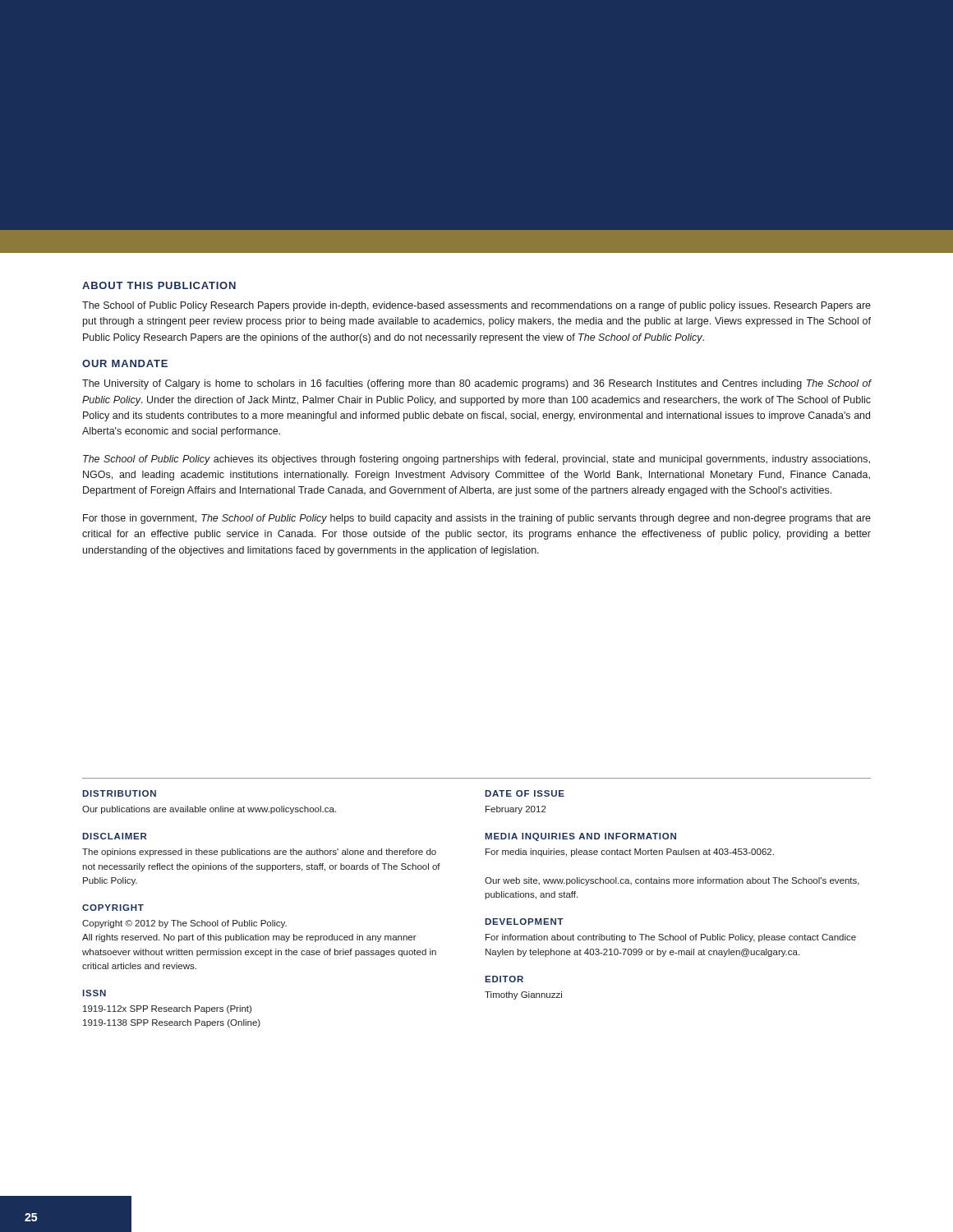953x1232 pixels.
Task: Click on the text block with the text "The University of Calgary is home to scholars"
Action: (x=476, y=408)
